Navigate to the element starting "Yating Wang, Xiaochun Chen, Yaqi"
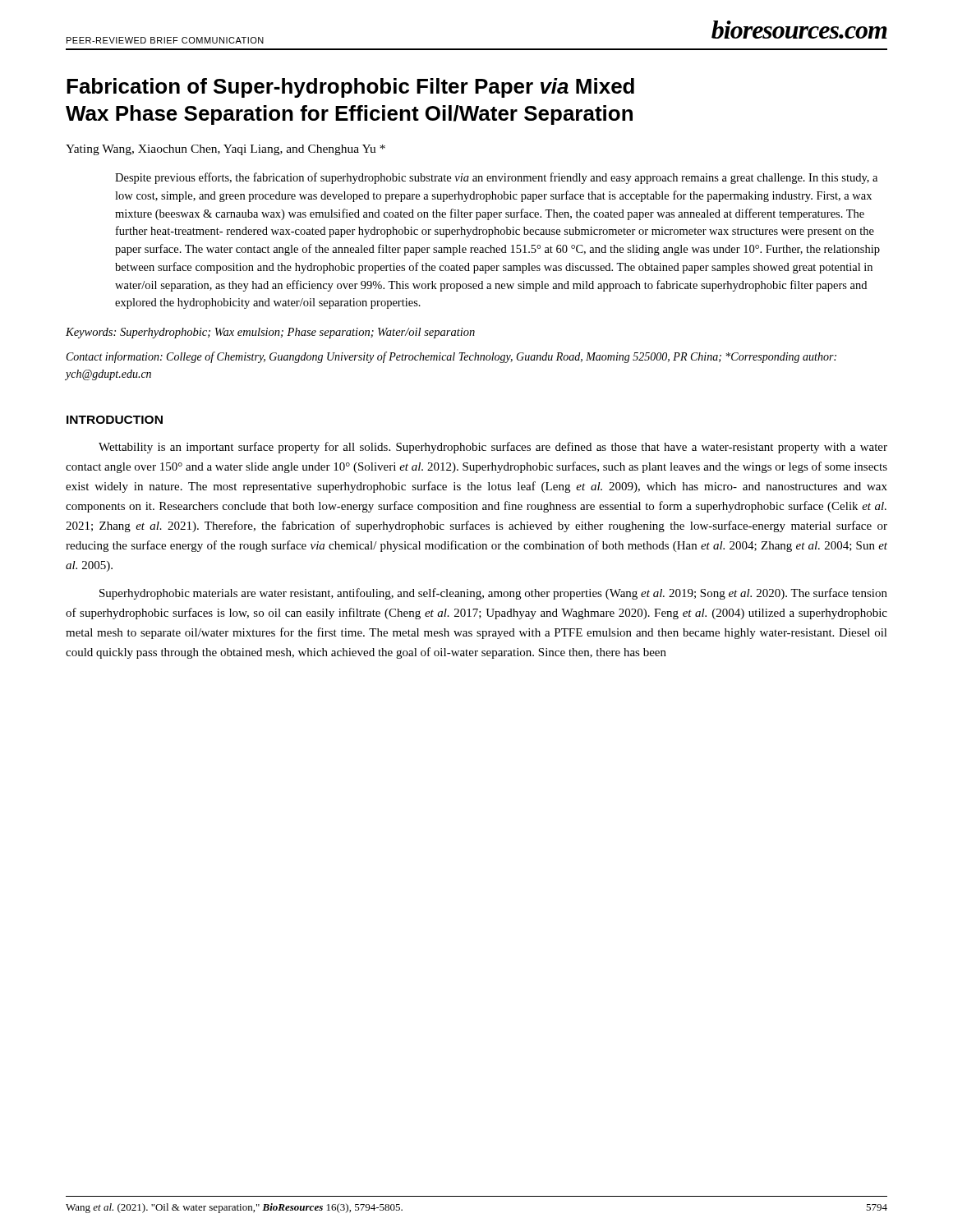This screenshot has width=953, height=1232. pos(226,148)
